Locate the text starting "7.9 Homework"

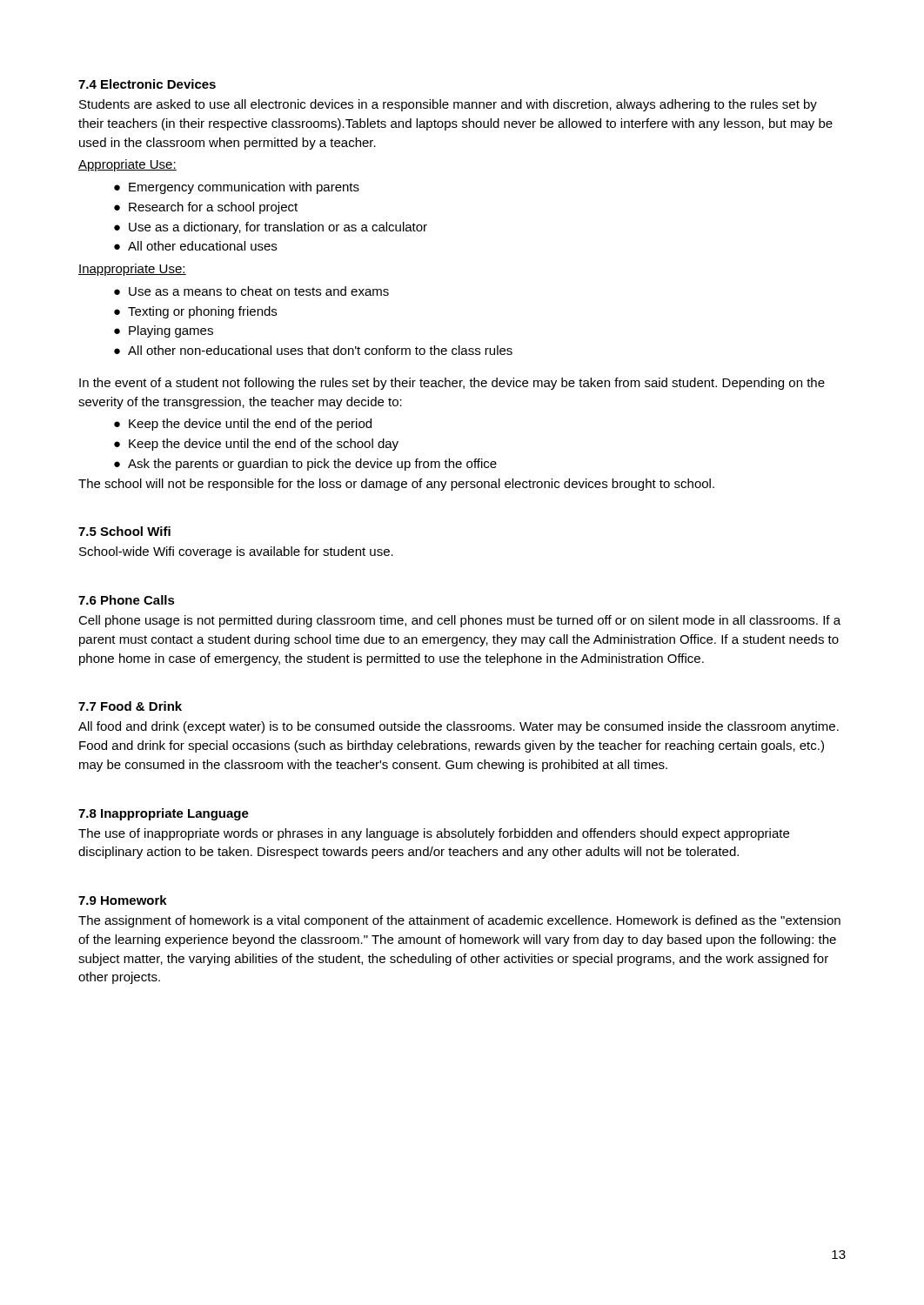(x=123, y=900)
